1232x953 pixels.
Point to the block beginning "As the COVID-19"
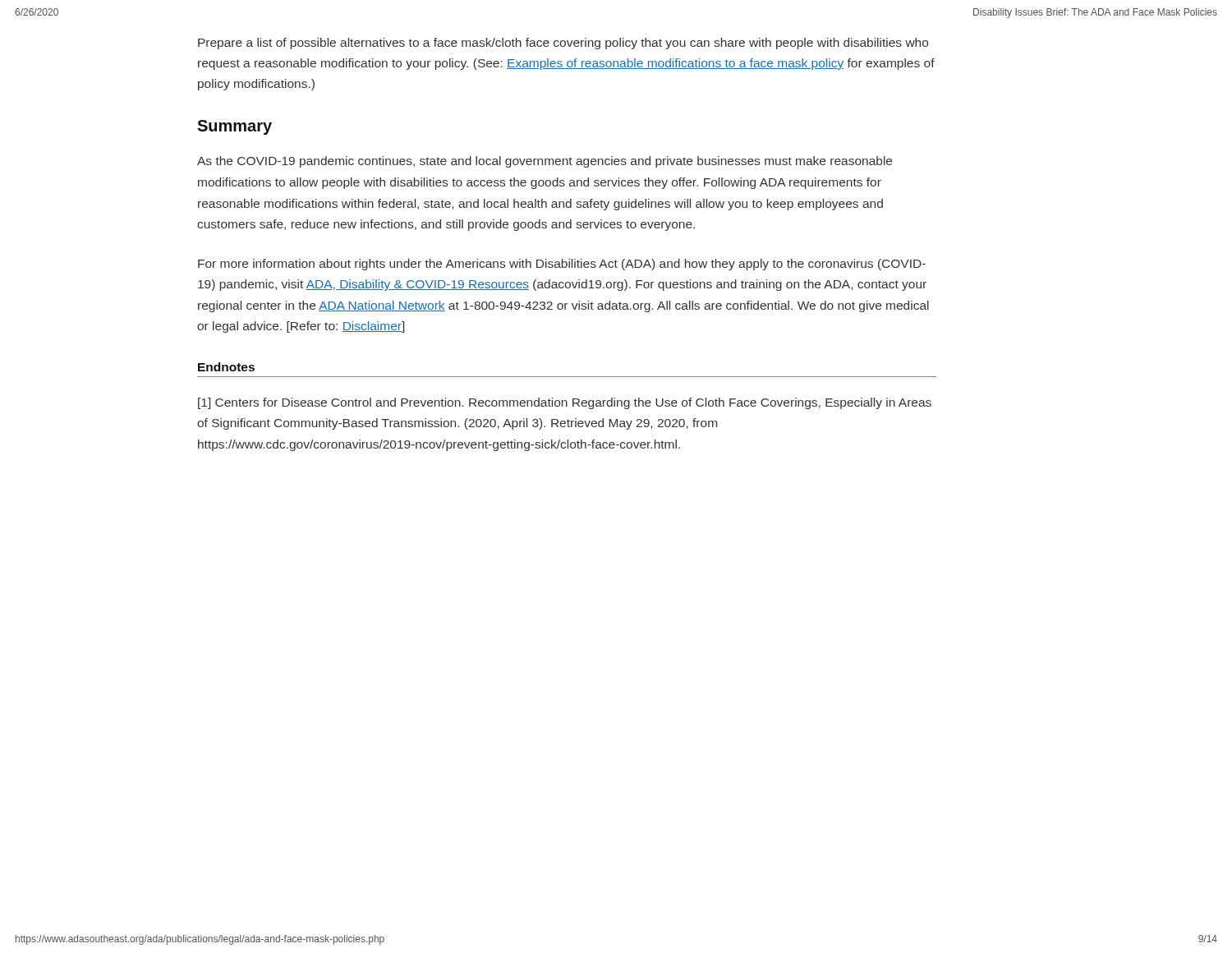(x=545, y=192)
